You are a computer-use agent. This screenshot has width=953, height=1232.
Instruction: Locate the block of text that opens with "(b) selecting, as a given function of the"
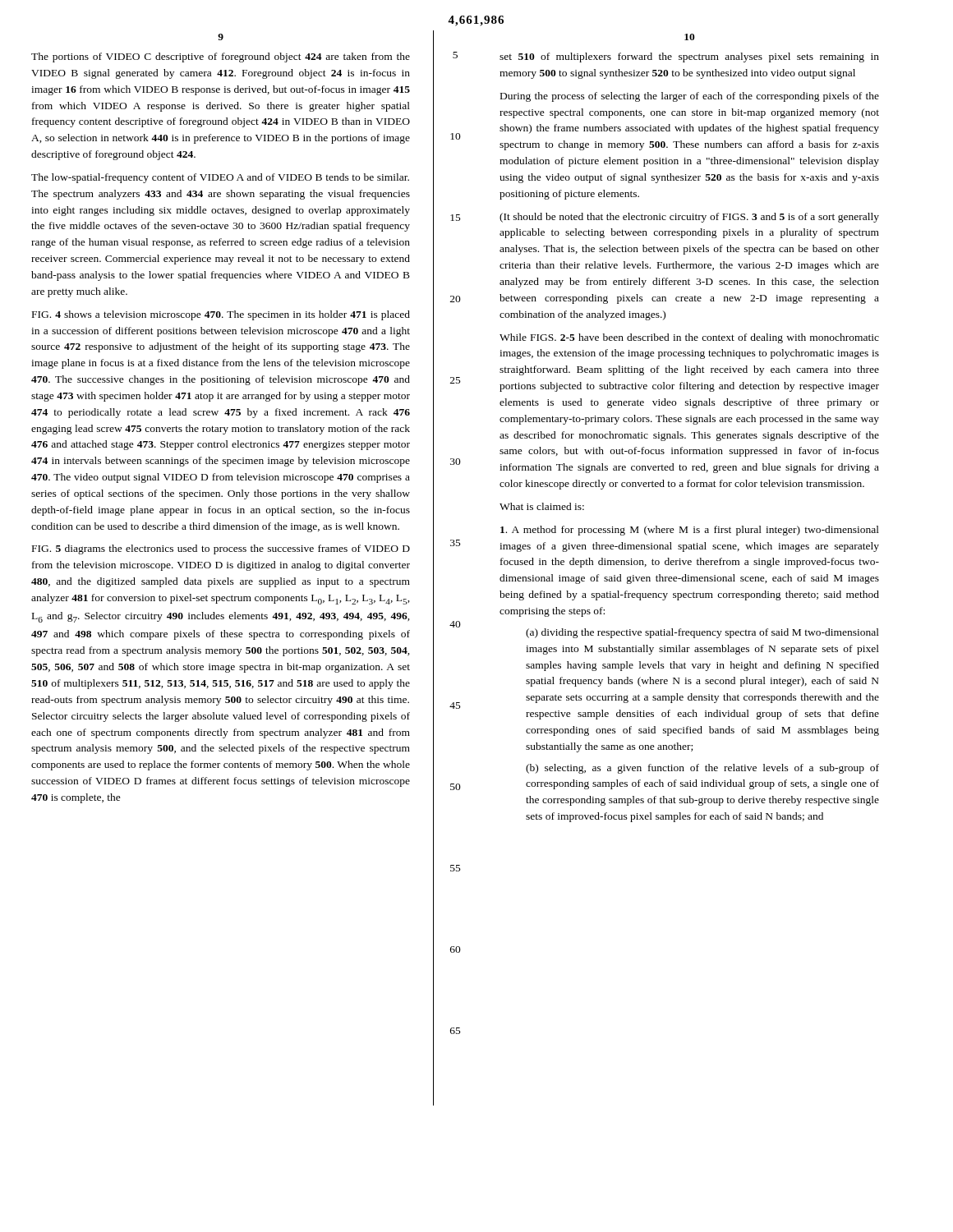[702, 792]
